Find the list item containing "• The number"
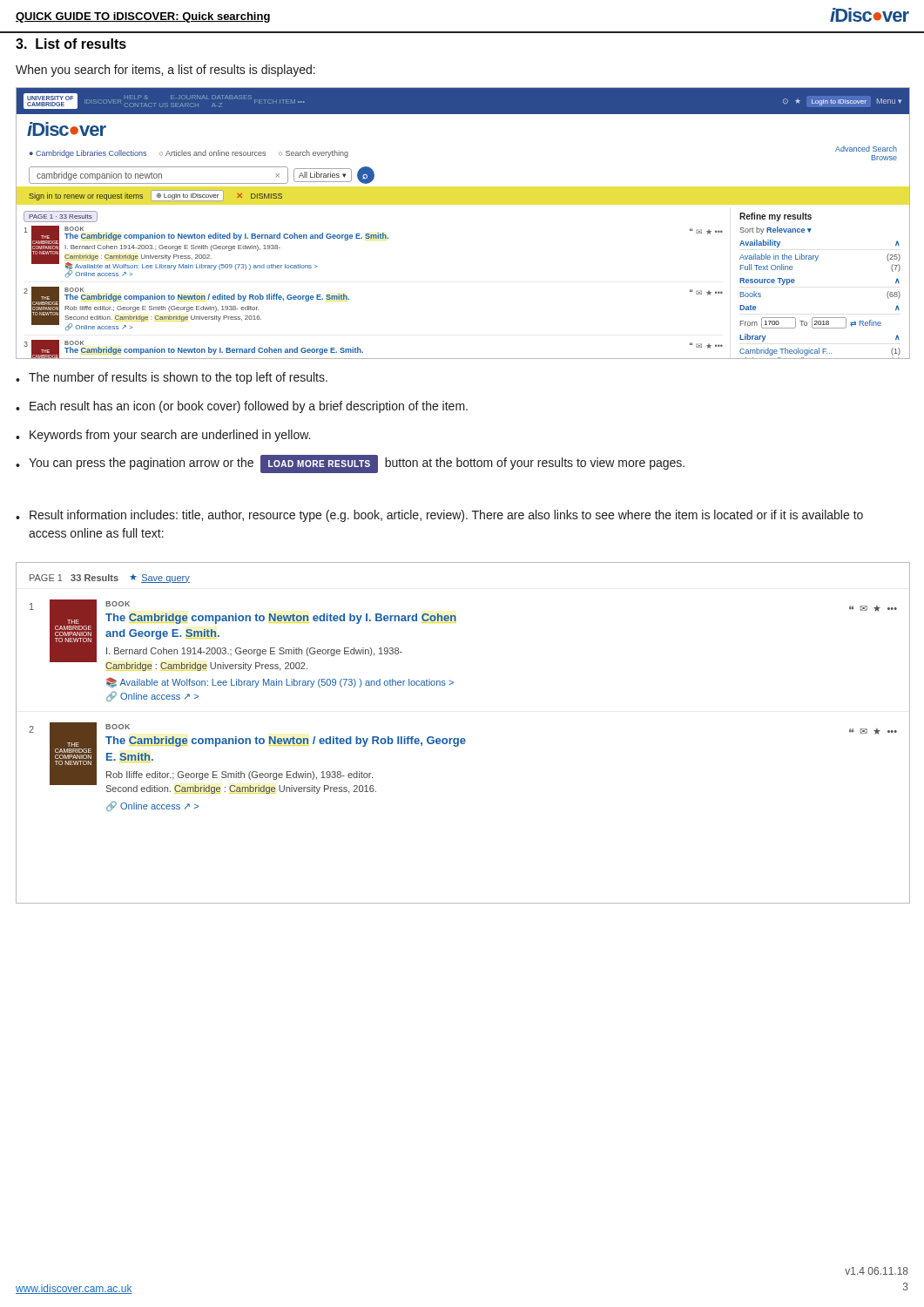 point(172,379)
